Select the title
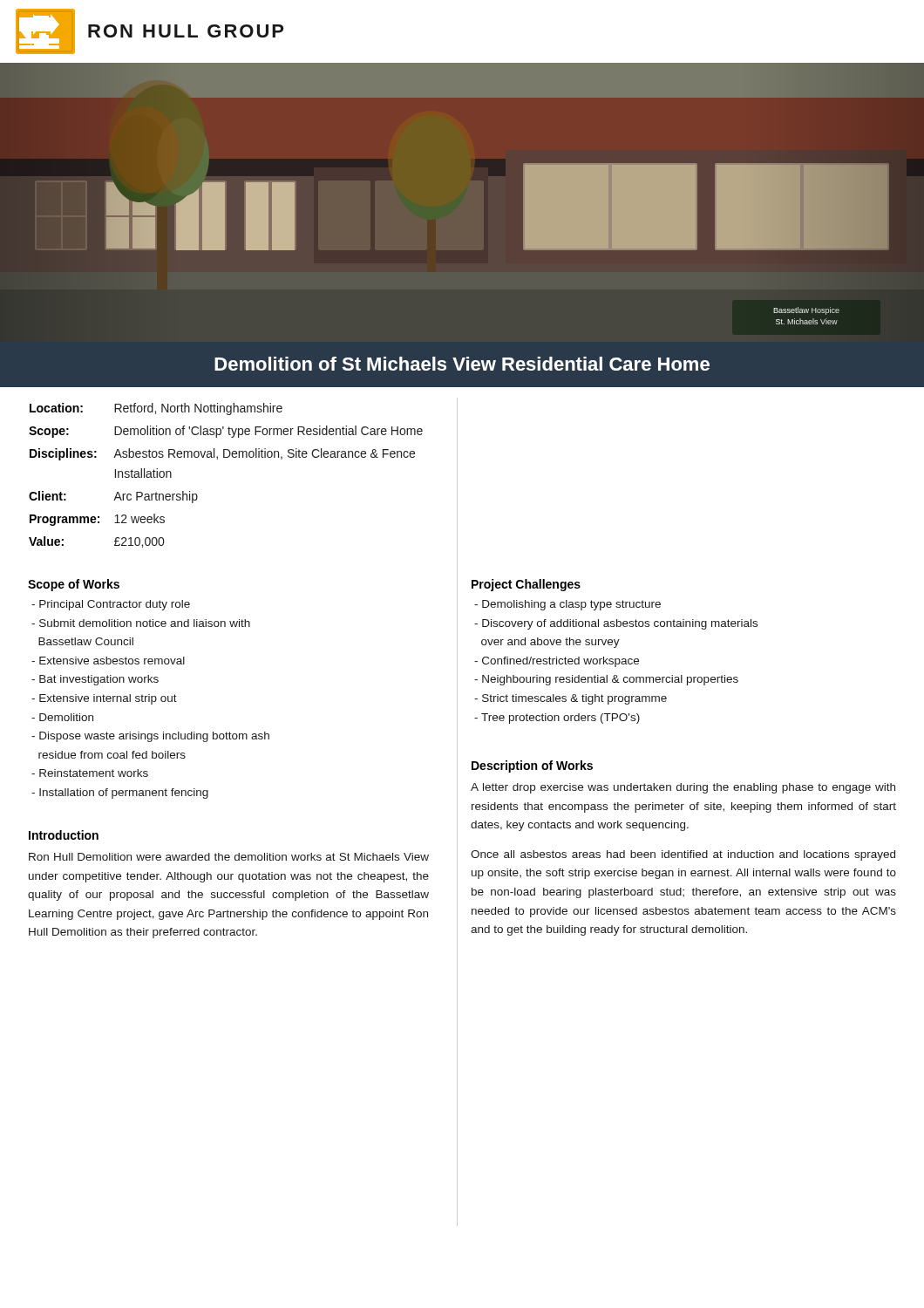924x1308 pixels. pos(462,364)
